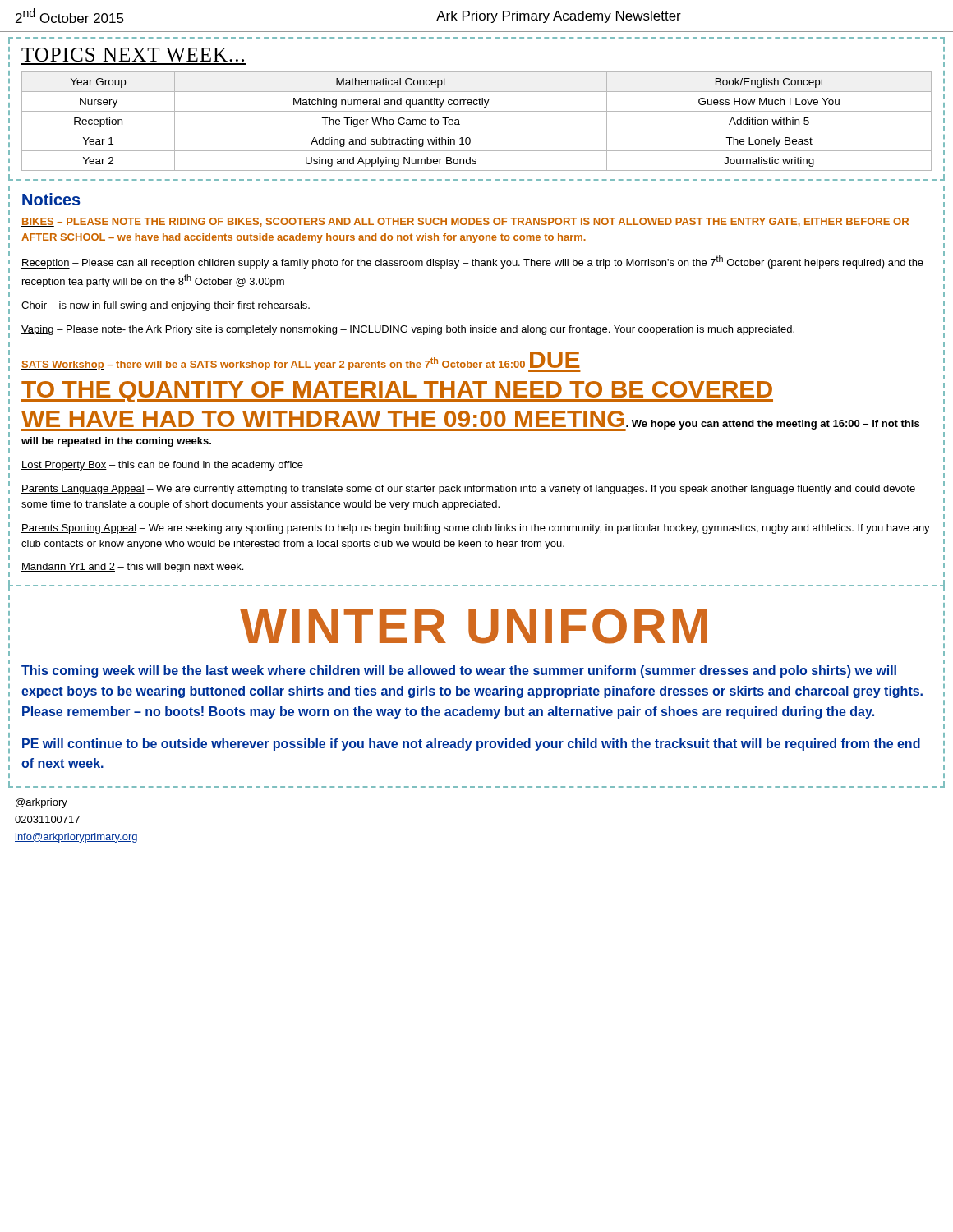Select the element starting "SATS Workshop – there will be a SATS"
The height and width of the screenshot is (1232, 953).
click(x=471, y=397)
